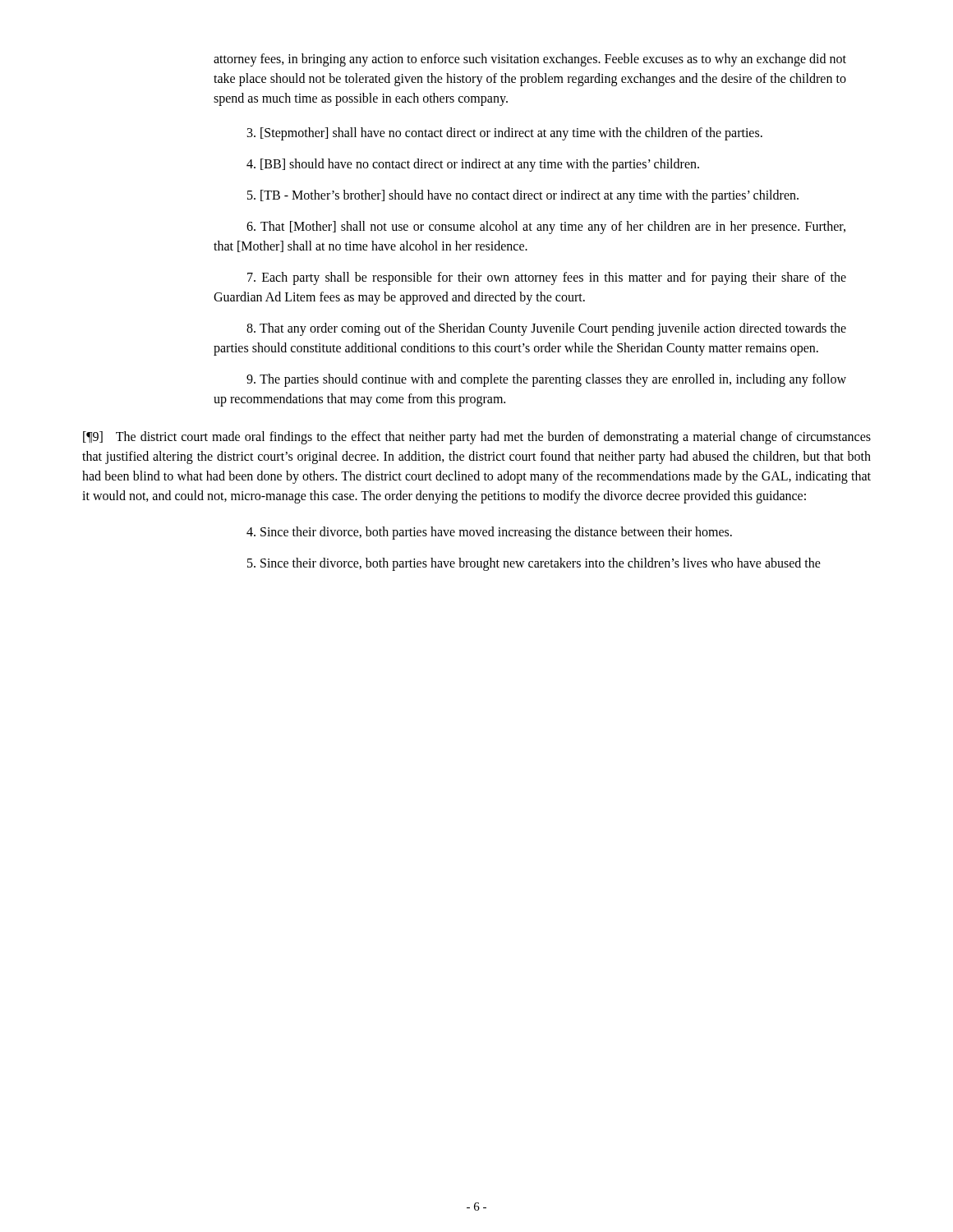Click on the list item that reads "7. Each party shall be responsible for"
This screenshot has height=1232, width=953.
(530, 287)
